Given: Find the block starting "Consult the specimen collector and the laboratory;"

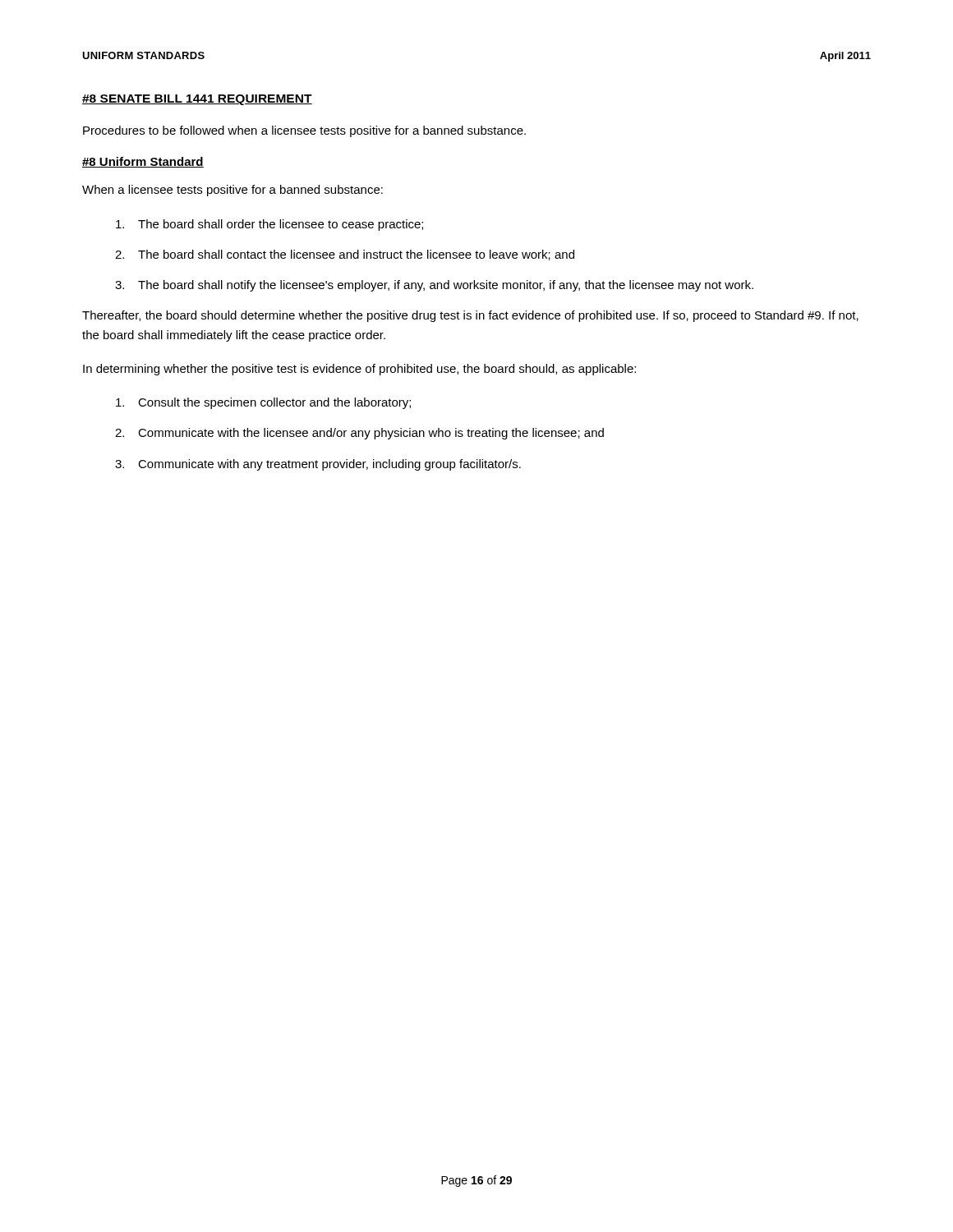Looking at the screenshot, I should [x=263, y=403].
